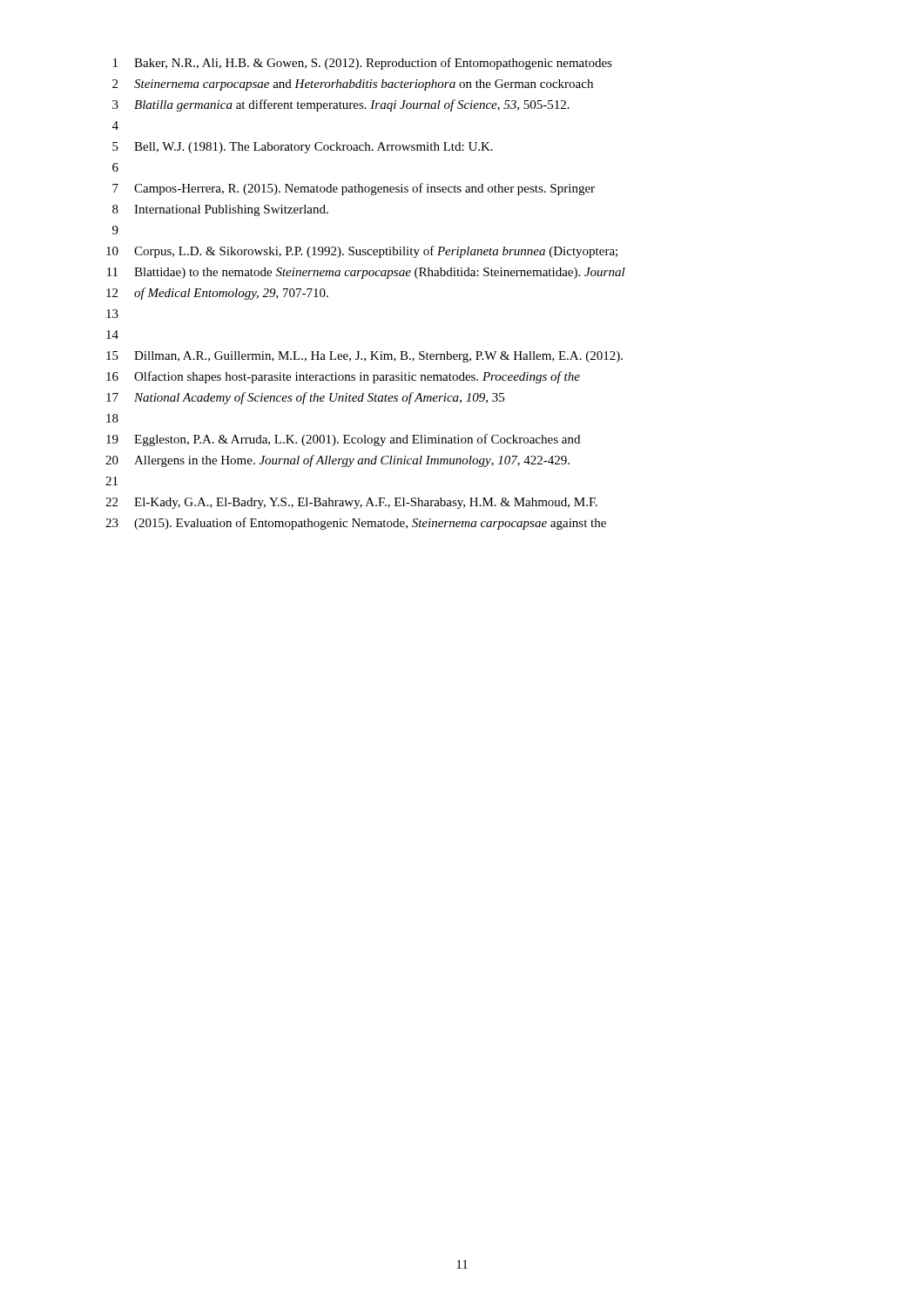Point to the element starting "5 Bell, W.J. (1981)."
This screenshot has width=924, height=1307.
pyautogui.click(x=462, y=146)
